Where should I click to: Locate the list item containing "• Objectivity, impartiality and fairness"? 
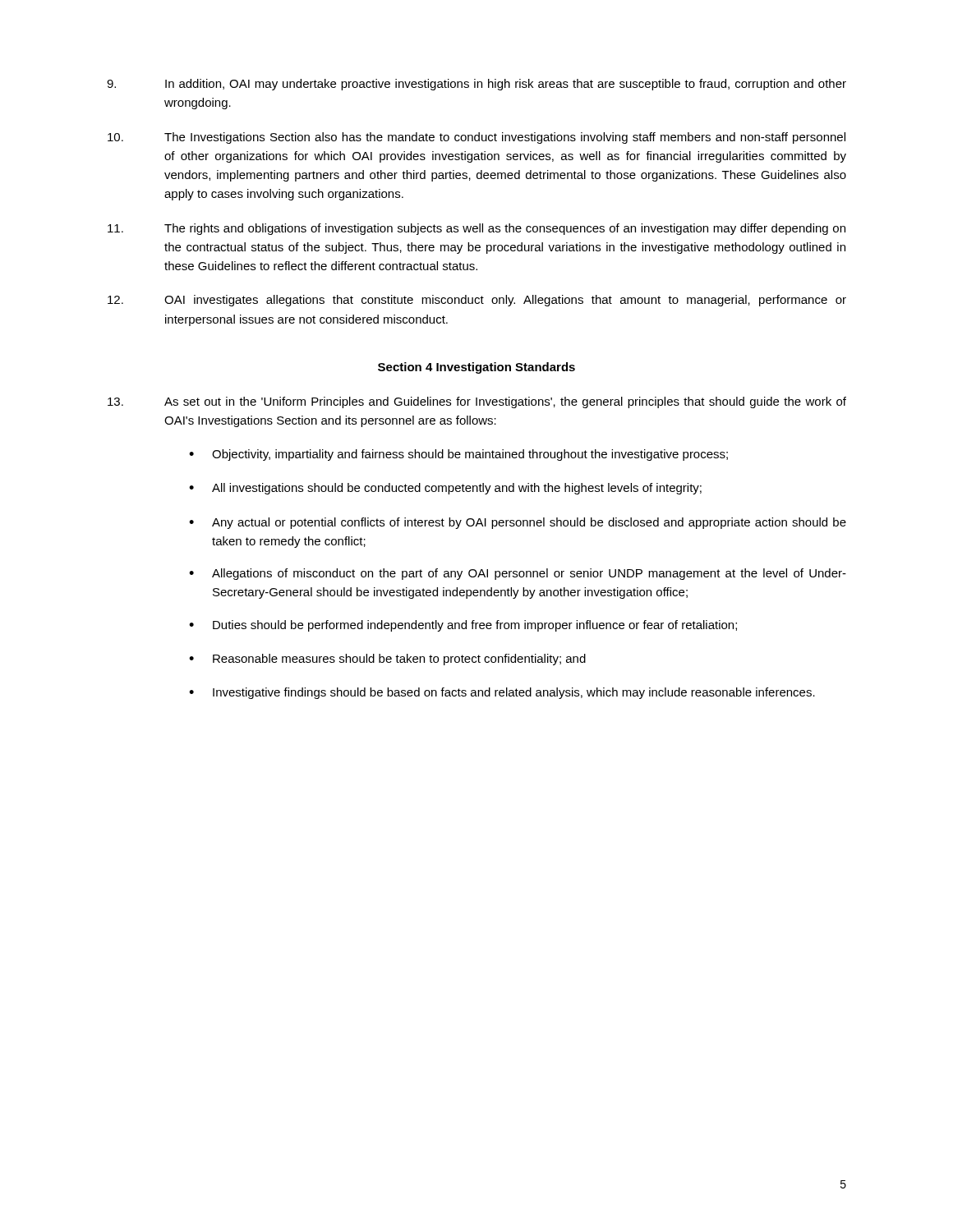click(x=518, y=455)
